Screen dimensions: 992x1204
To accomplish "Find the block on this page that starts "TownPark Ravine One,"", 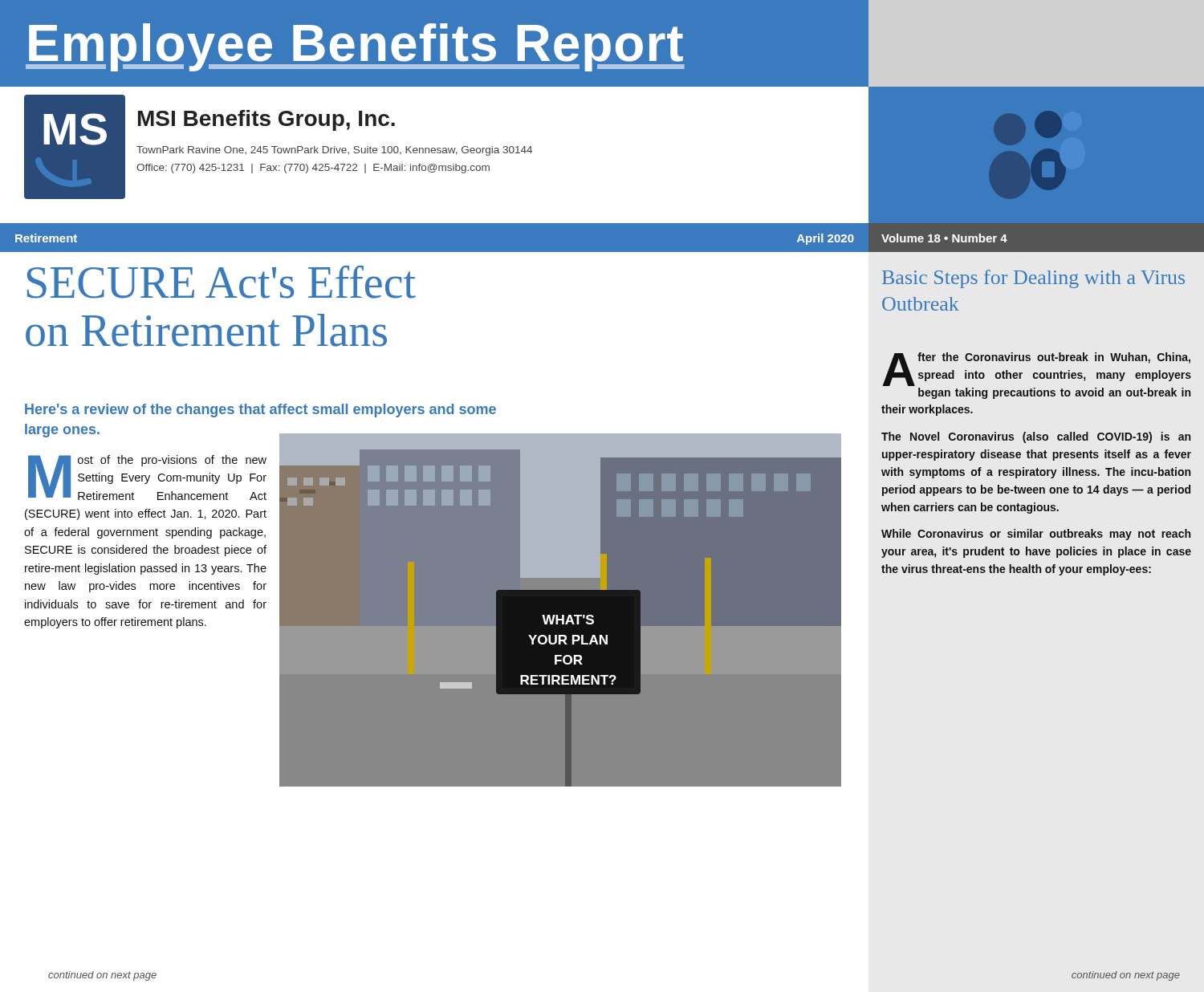I will tap(377, 159).
